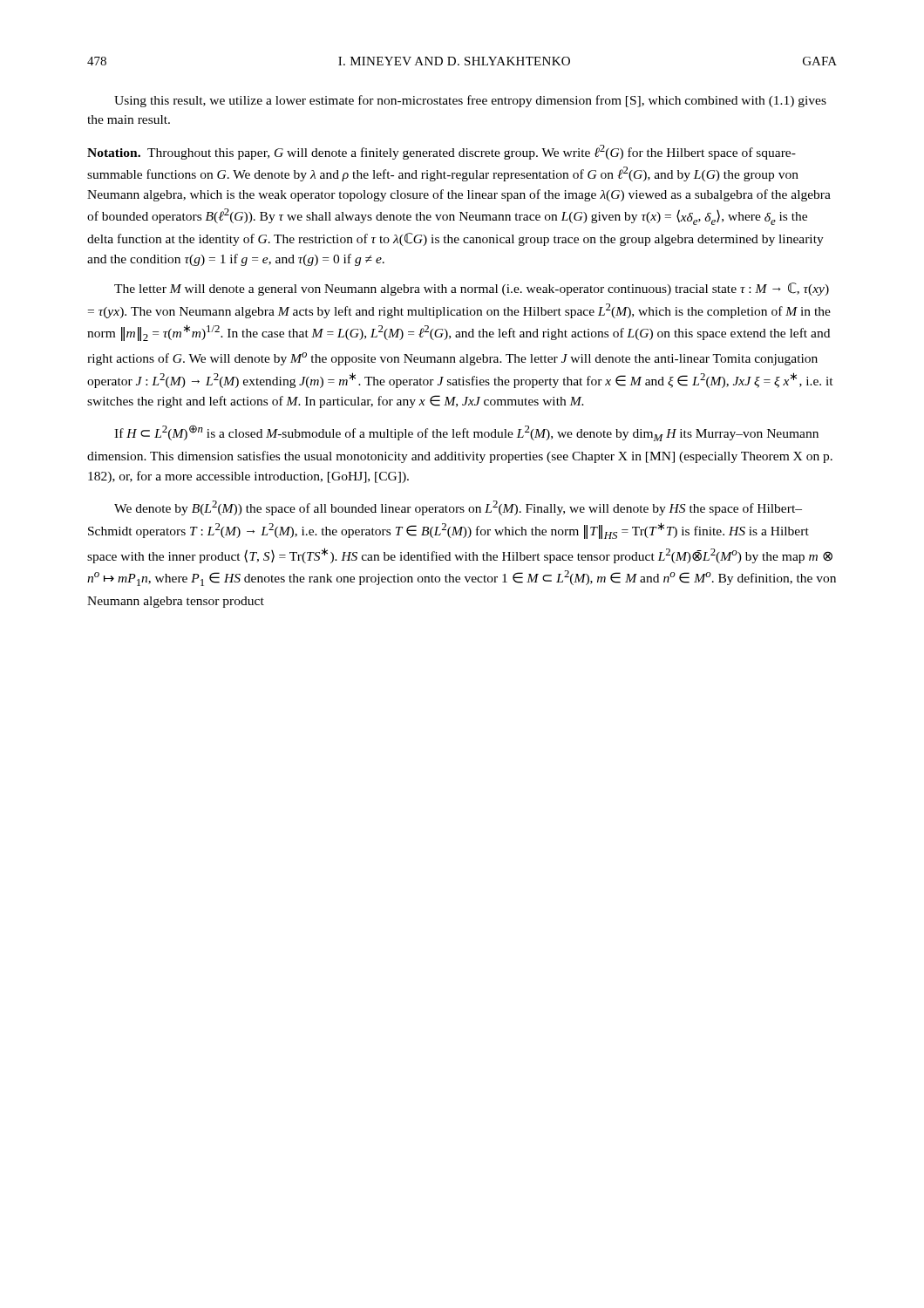The width and height of the screenshot is (924, 1308).
Task: Navigate to the text starting "If H ⊂ L2(M)⊕n is a closed"
Action: click(x=460, y=453)
